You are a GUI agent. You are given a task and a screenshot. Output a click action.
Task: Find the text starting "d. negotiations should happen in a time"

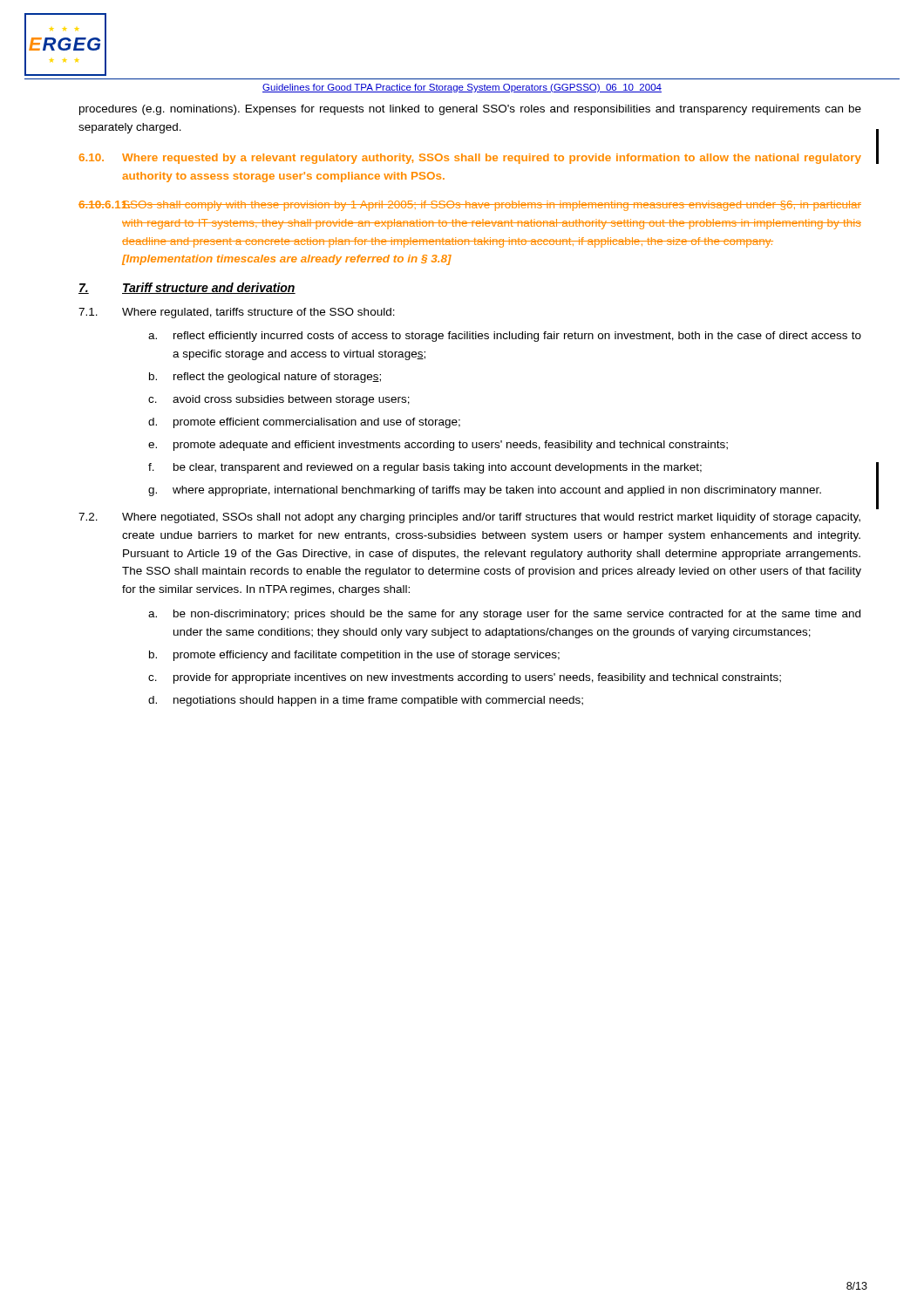366,701
